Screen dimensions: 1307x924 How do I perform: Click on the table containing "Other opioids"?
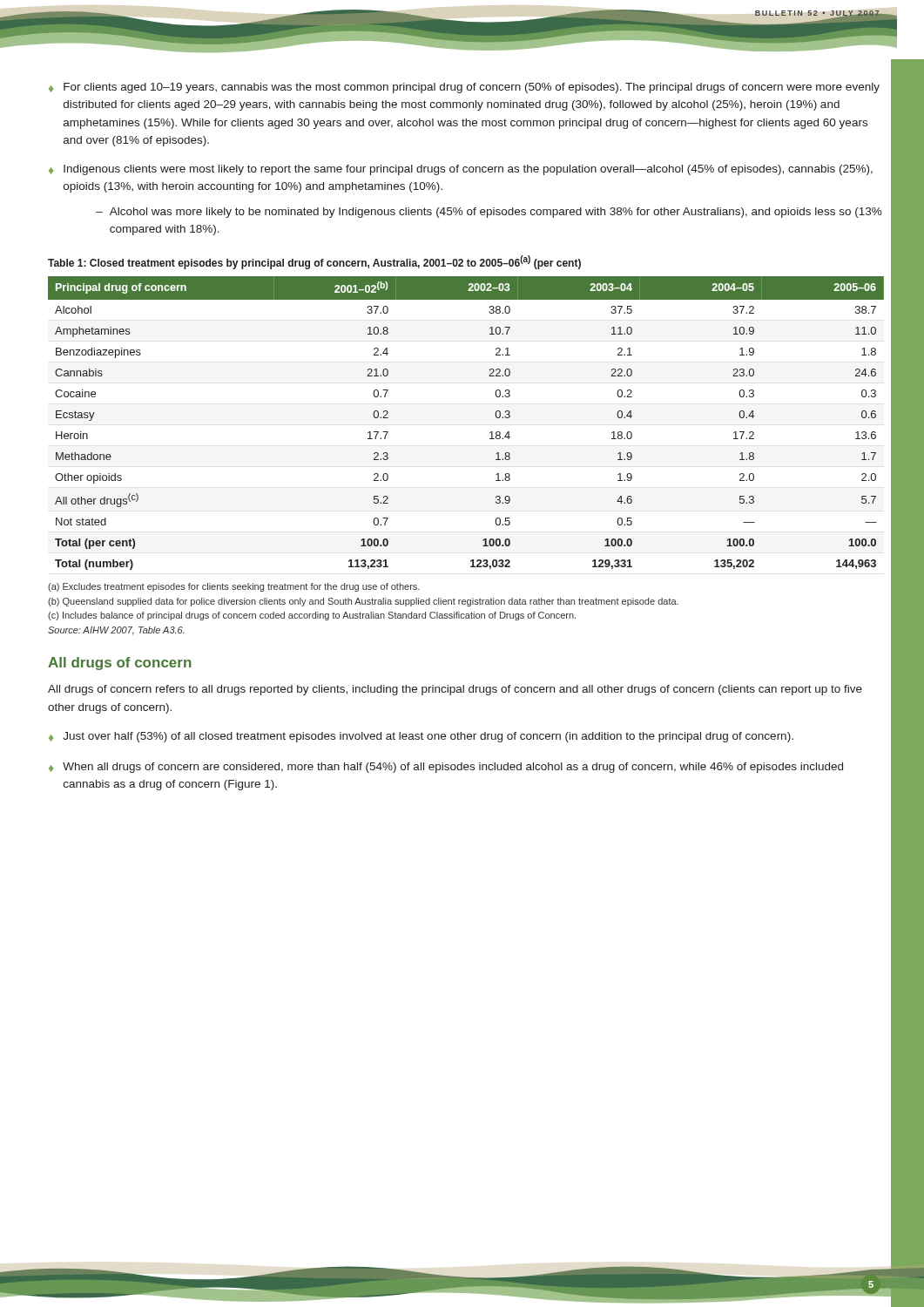click(466, 425)
